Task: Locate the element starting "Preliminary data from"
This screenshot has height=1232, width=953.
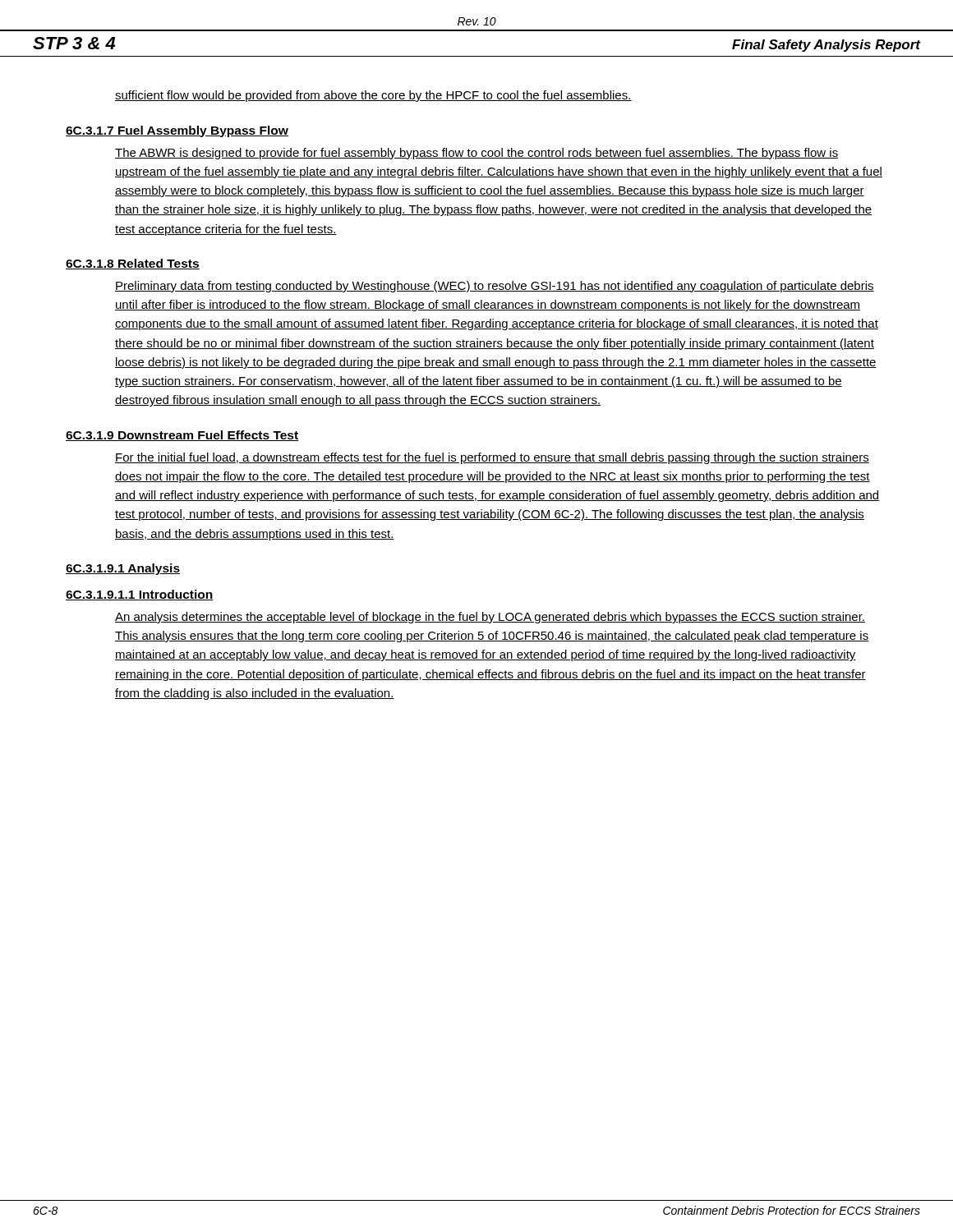Action: pos(497,342)
